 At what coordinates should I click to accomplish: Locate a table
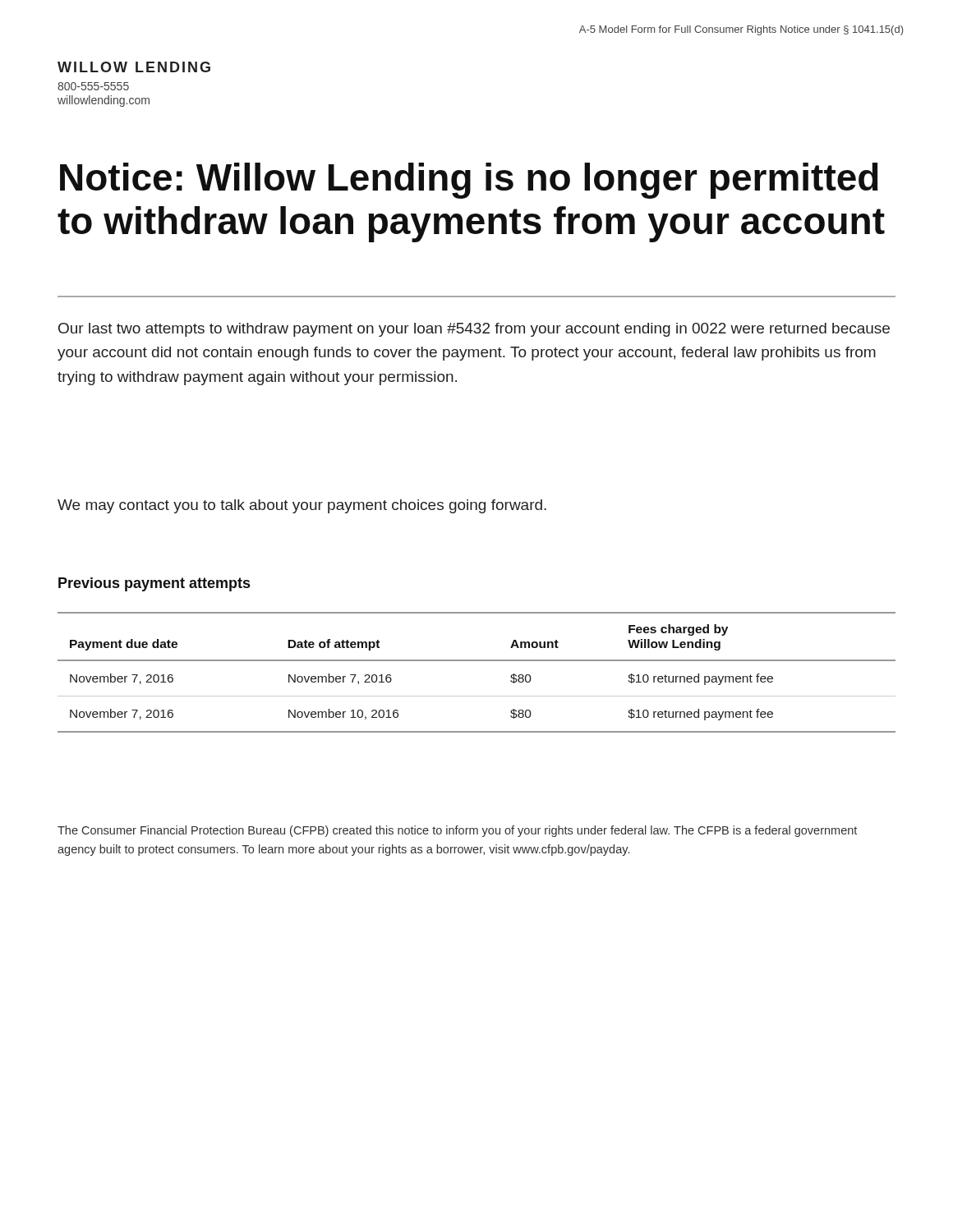tap(476, 672)
